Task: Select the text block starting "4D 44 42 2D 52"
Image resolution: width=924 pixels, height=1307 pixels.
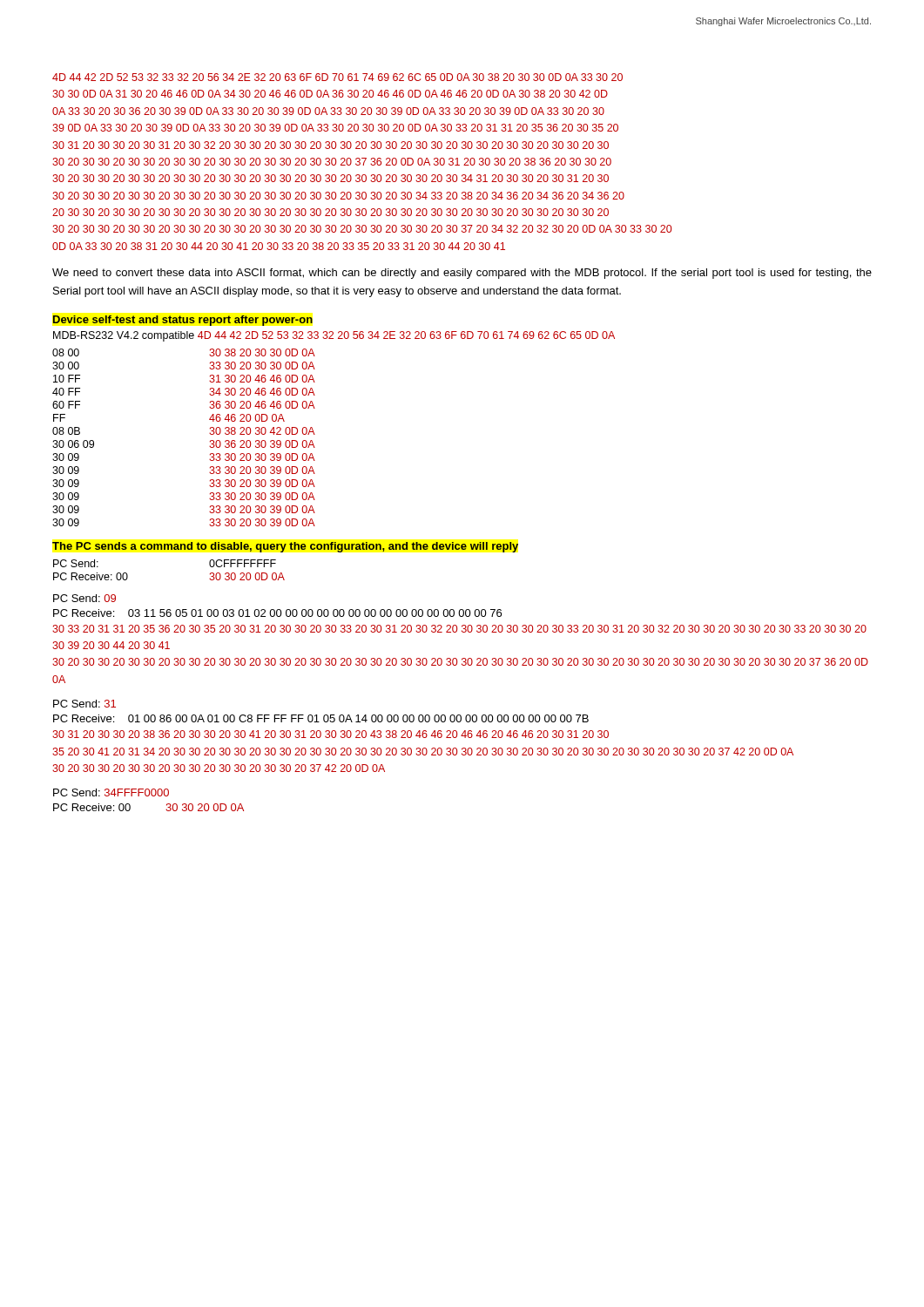Action: click(x=362, y=162)
